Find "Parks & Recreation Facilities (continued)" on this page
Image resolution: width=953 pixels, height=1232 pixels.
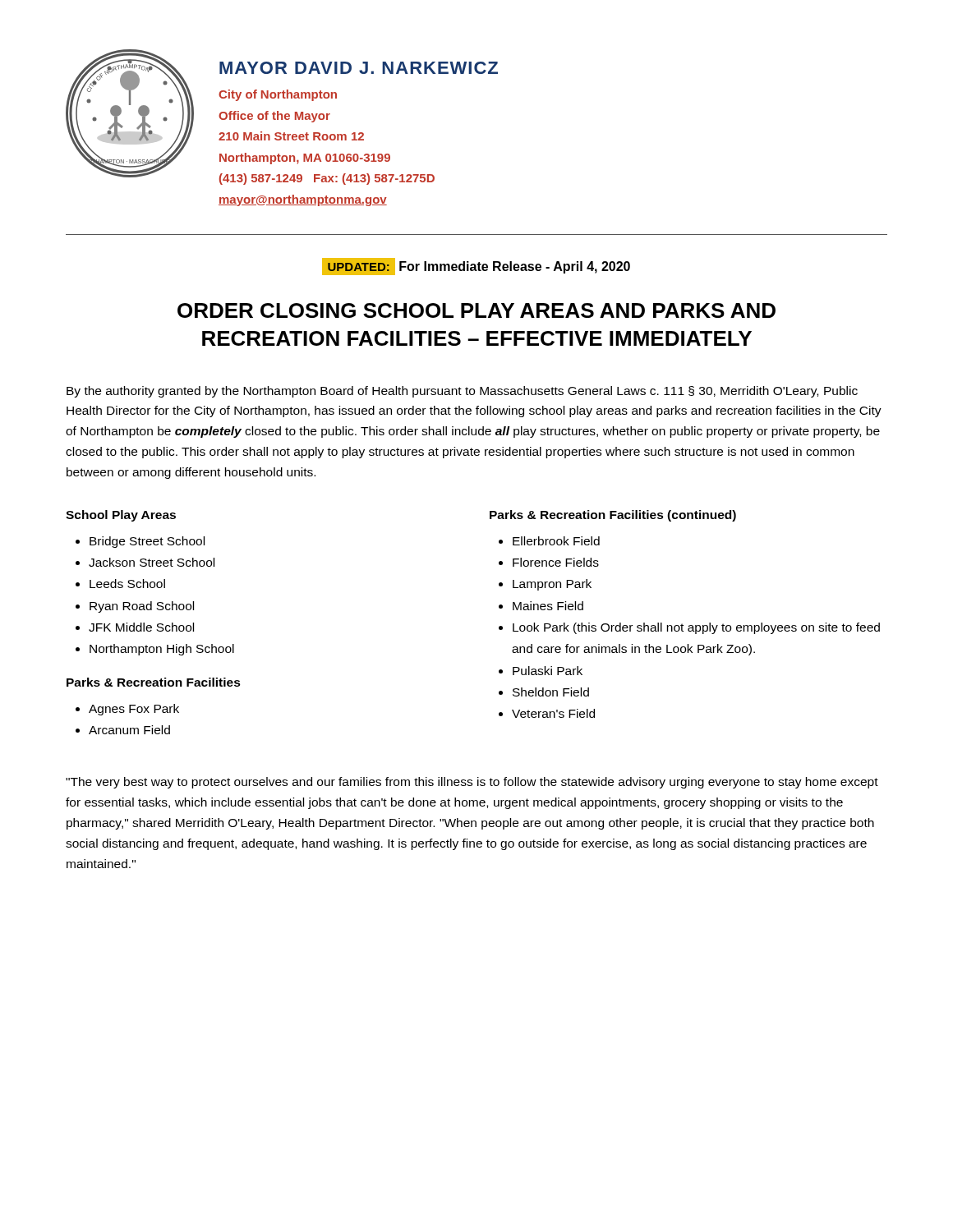[613, 514]
